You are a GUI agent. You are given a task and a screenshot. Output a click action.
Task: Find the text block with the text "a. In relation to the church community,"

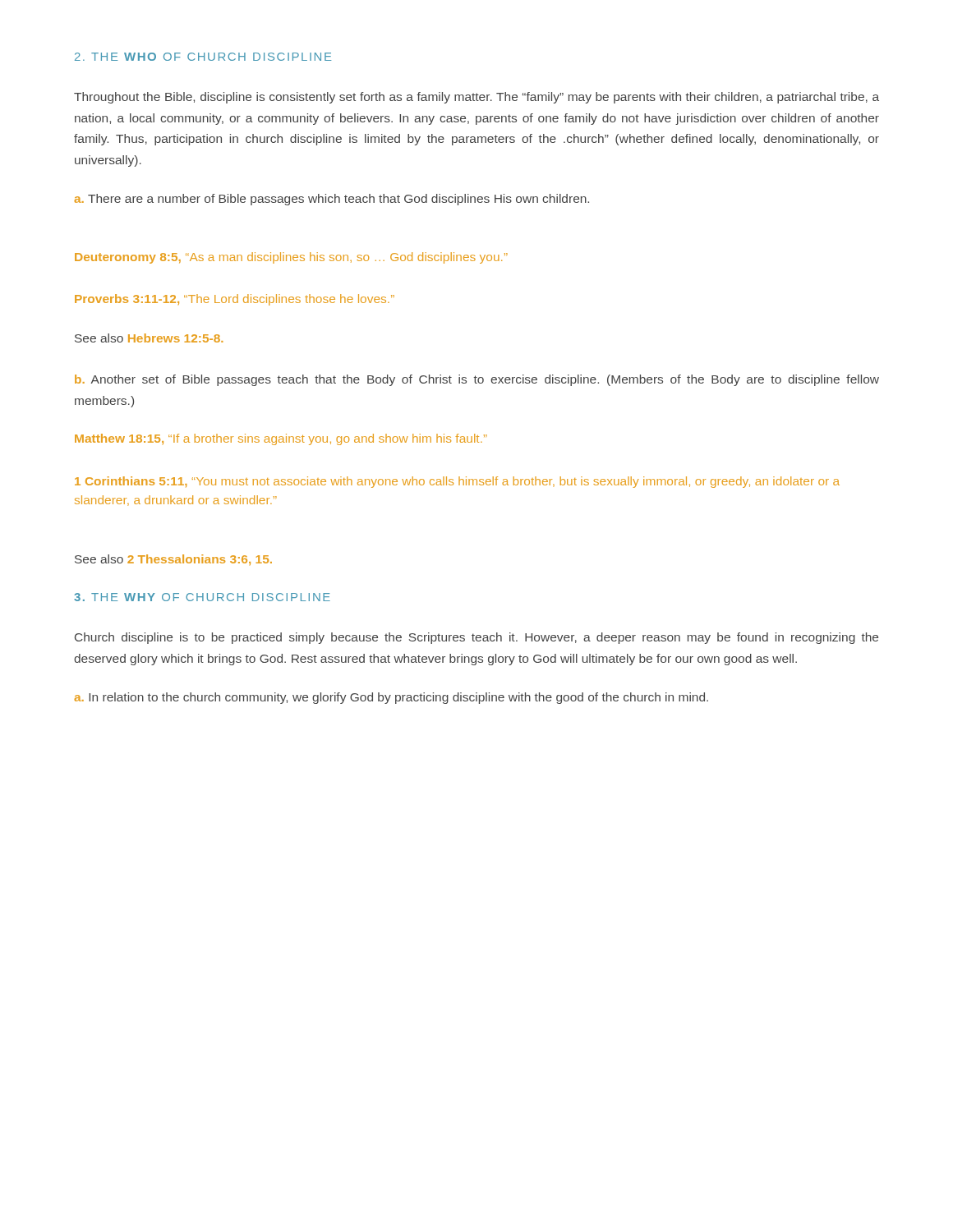tap(476, 697)
